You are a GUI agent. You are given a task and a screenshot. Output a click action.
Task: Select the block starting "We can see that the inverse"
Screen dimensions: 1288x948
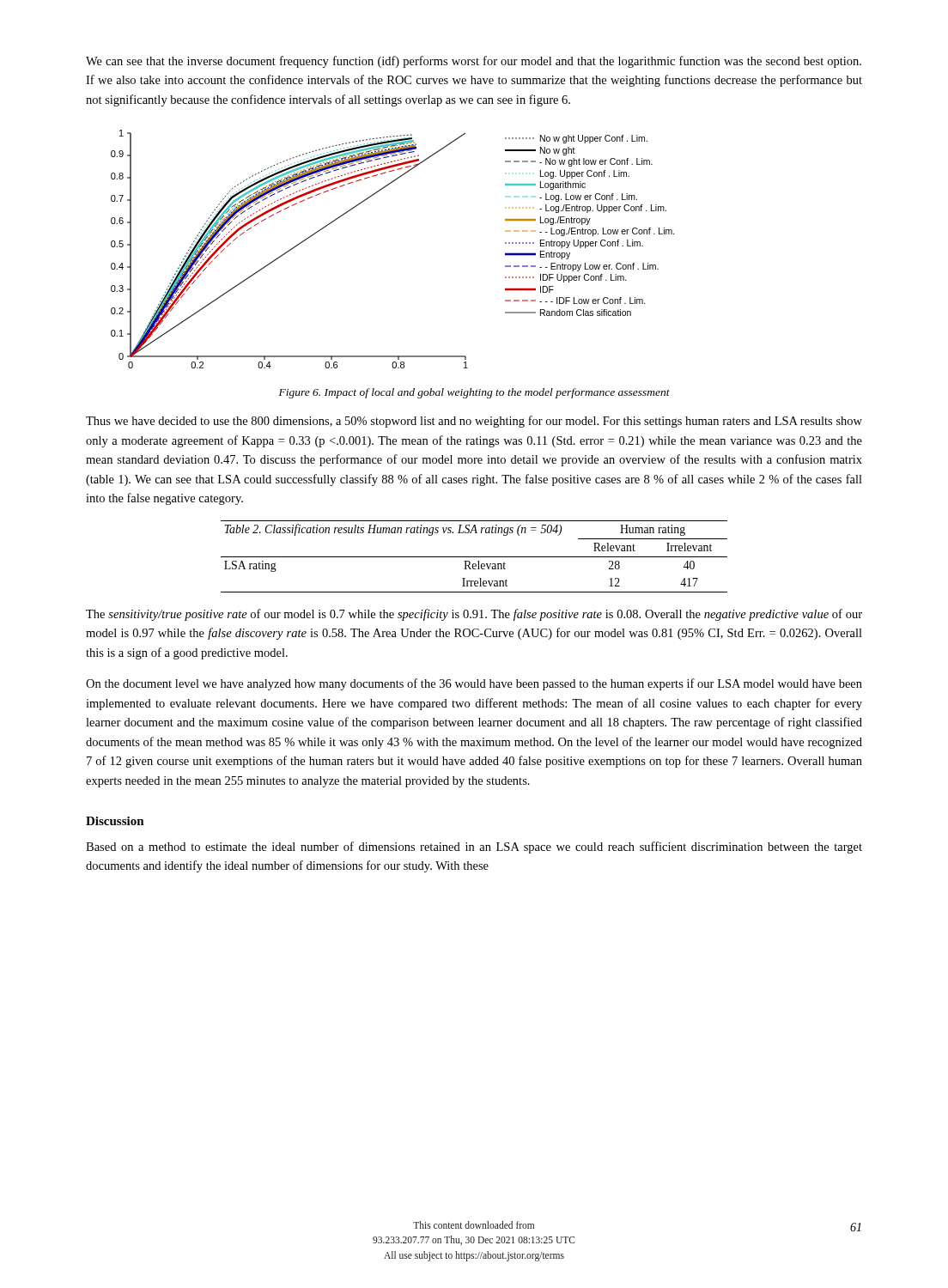click(474, 80)
